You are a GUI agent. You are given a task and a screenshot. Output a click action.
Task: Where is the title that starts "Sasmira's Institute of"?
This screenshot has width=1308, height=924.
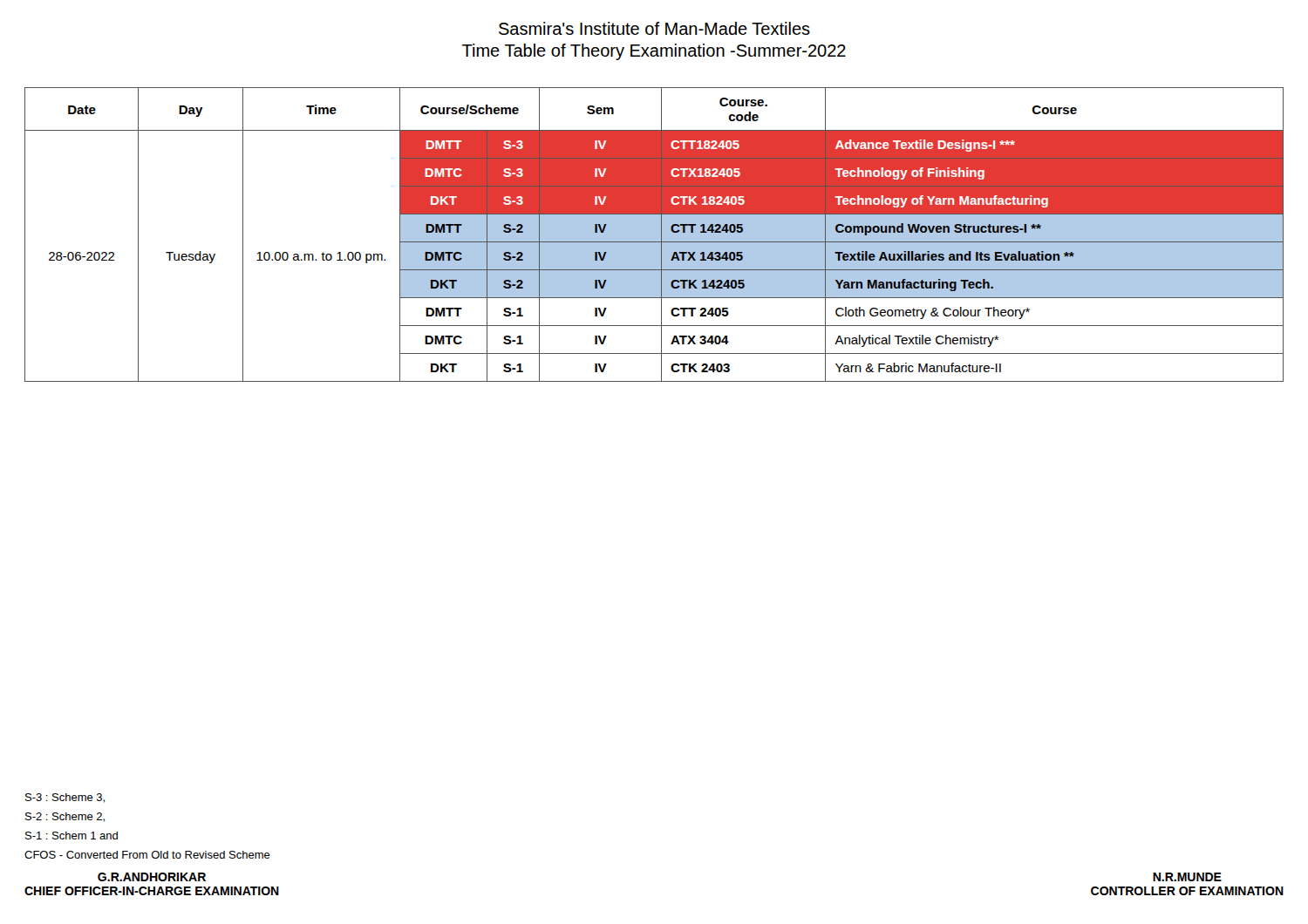[x=654, y=29]
